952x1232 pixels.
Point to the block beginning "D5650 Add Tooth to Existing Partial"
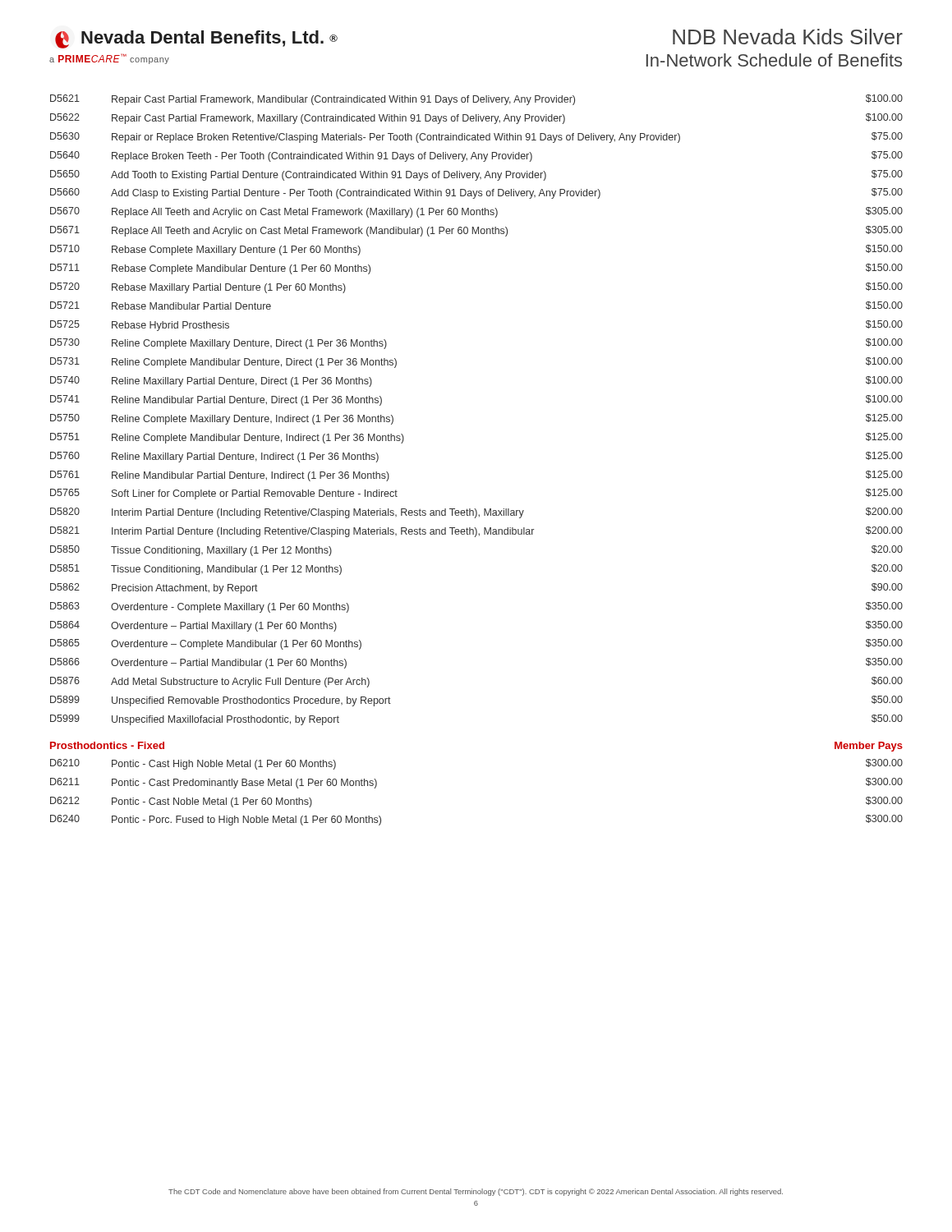pos(476,175)
